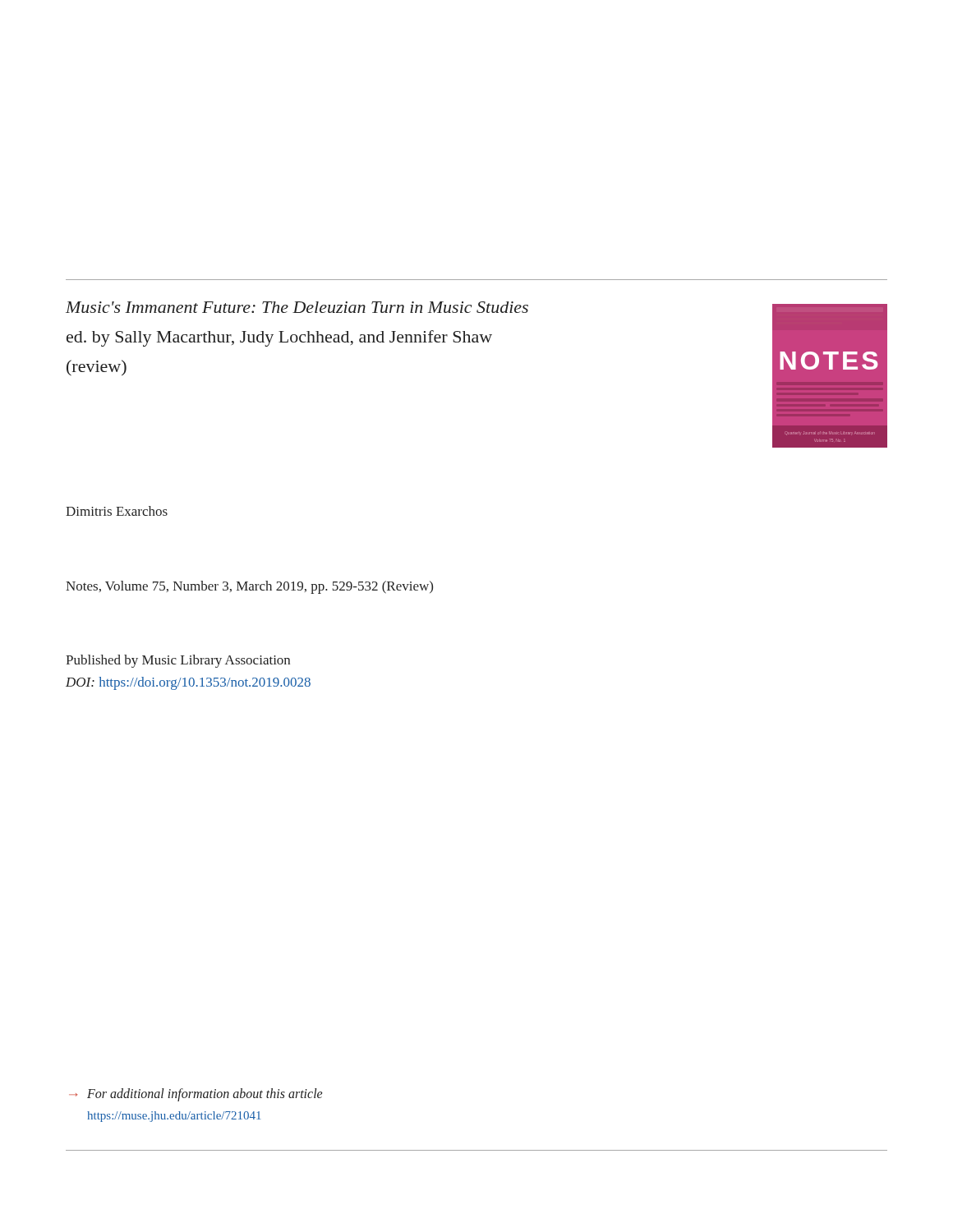Find "Dimitris Exarchos" on this page

click(117, 512)
